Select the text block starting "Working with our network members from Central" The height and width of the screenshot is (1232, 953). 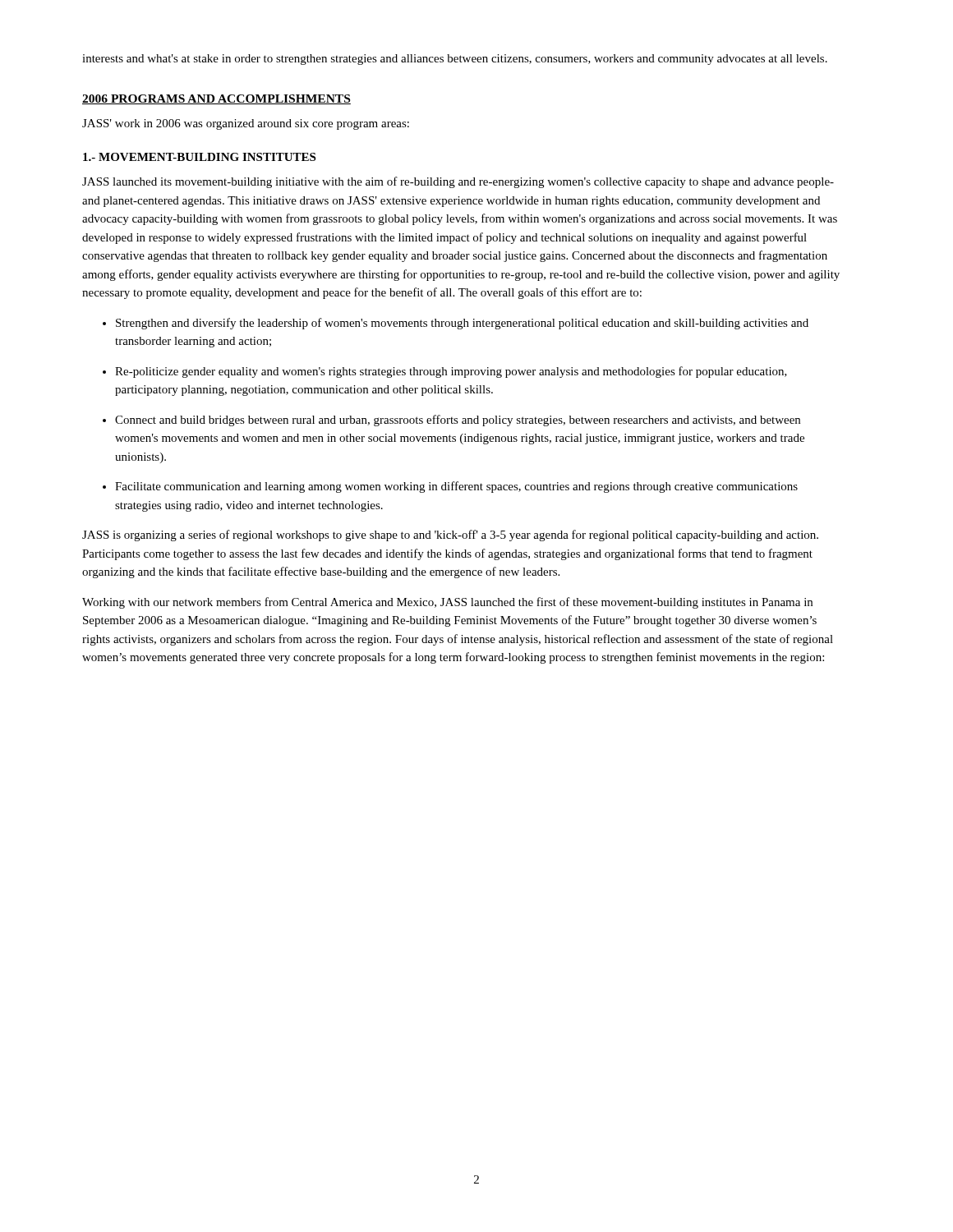click(458, 629)
